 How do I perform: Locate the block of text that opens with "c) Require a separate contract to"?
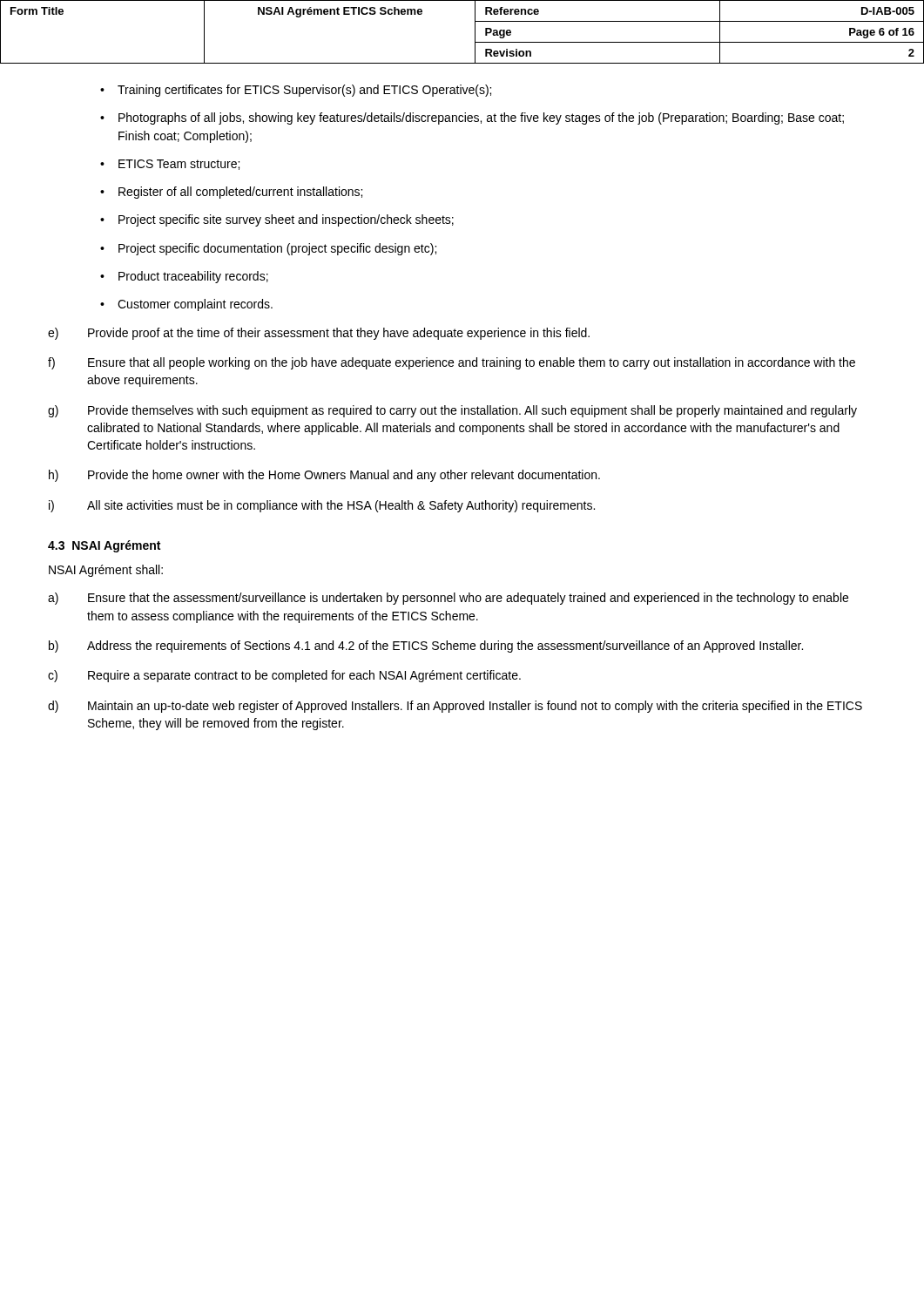pos(462,676)
